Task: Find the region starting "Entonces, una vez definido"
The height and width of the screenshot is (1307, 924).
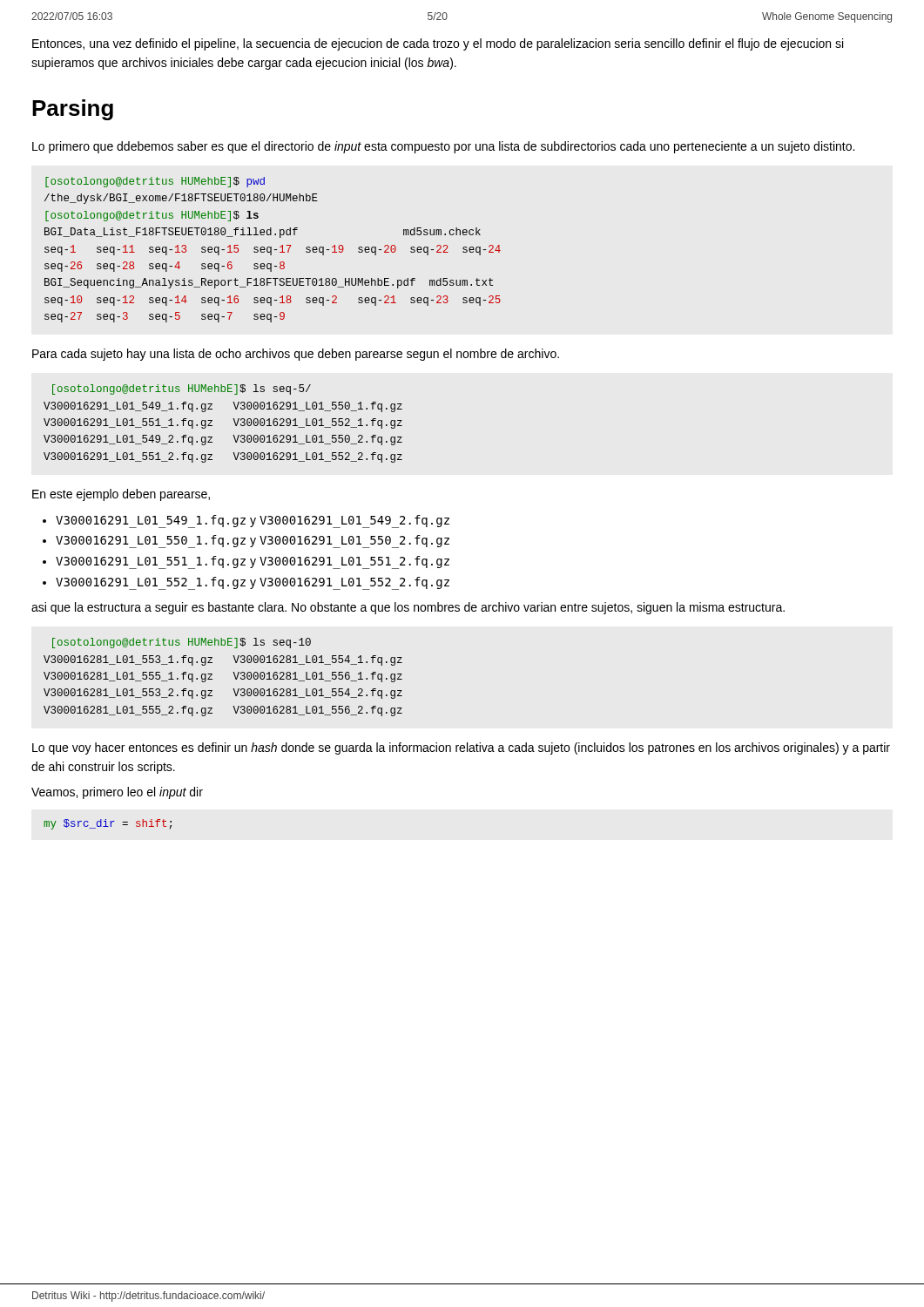Action: 438,53
